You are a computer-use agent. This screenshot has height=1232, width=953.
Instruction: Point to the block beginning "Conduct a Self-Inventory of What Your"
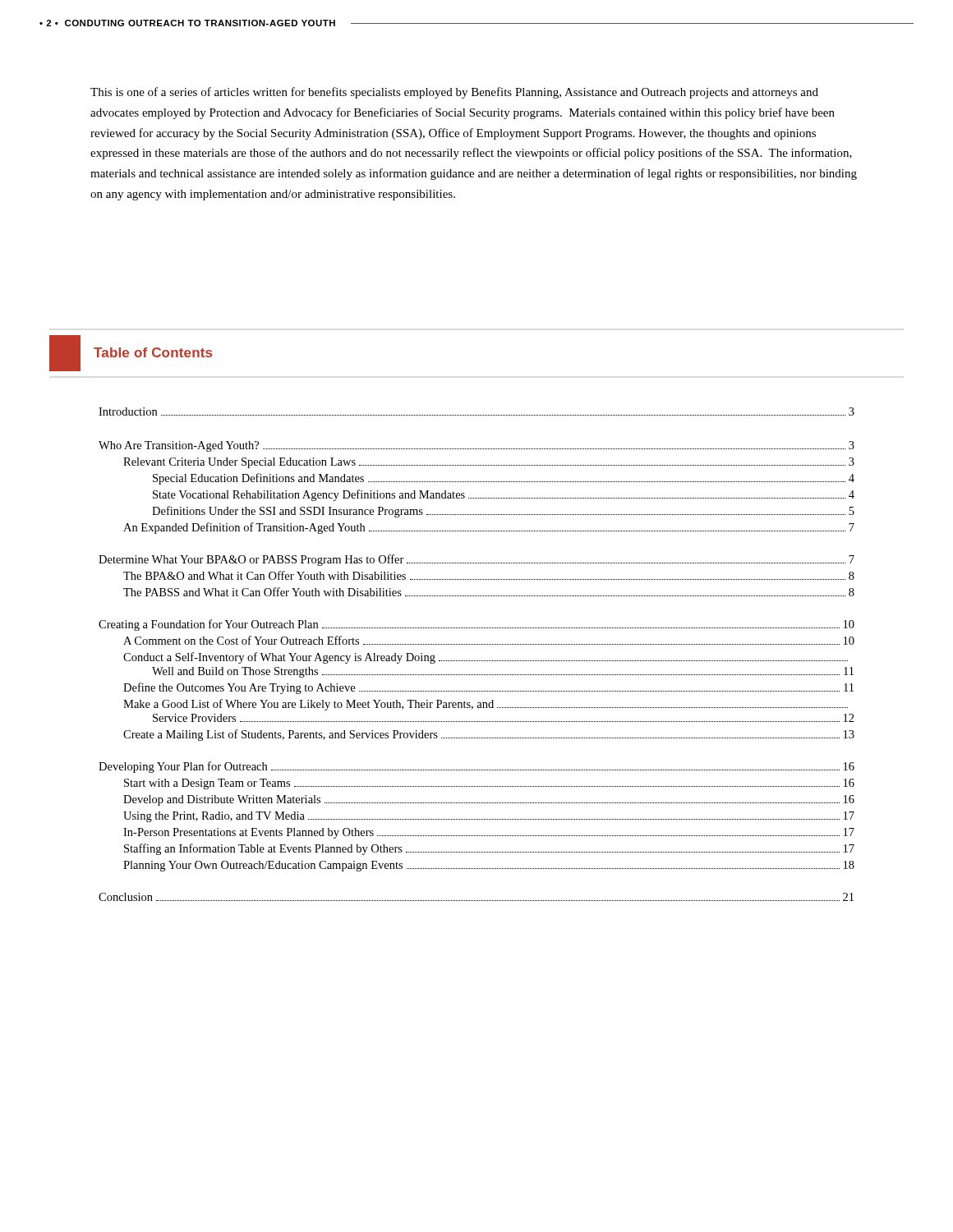(489, 658)
